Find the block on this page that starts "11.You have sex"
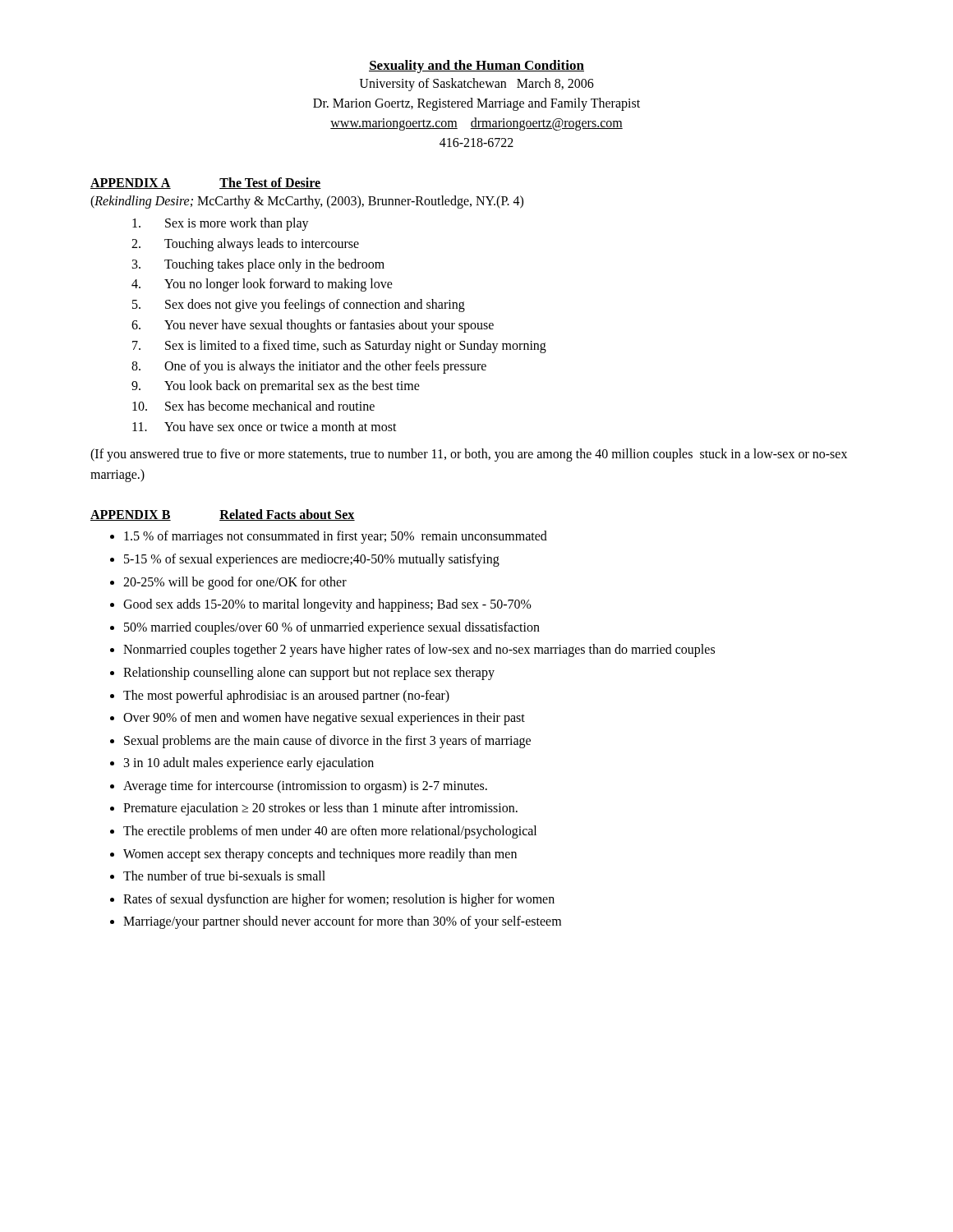Screen dimensions: 1232x953 (x=265, y=426)
